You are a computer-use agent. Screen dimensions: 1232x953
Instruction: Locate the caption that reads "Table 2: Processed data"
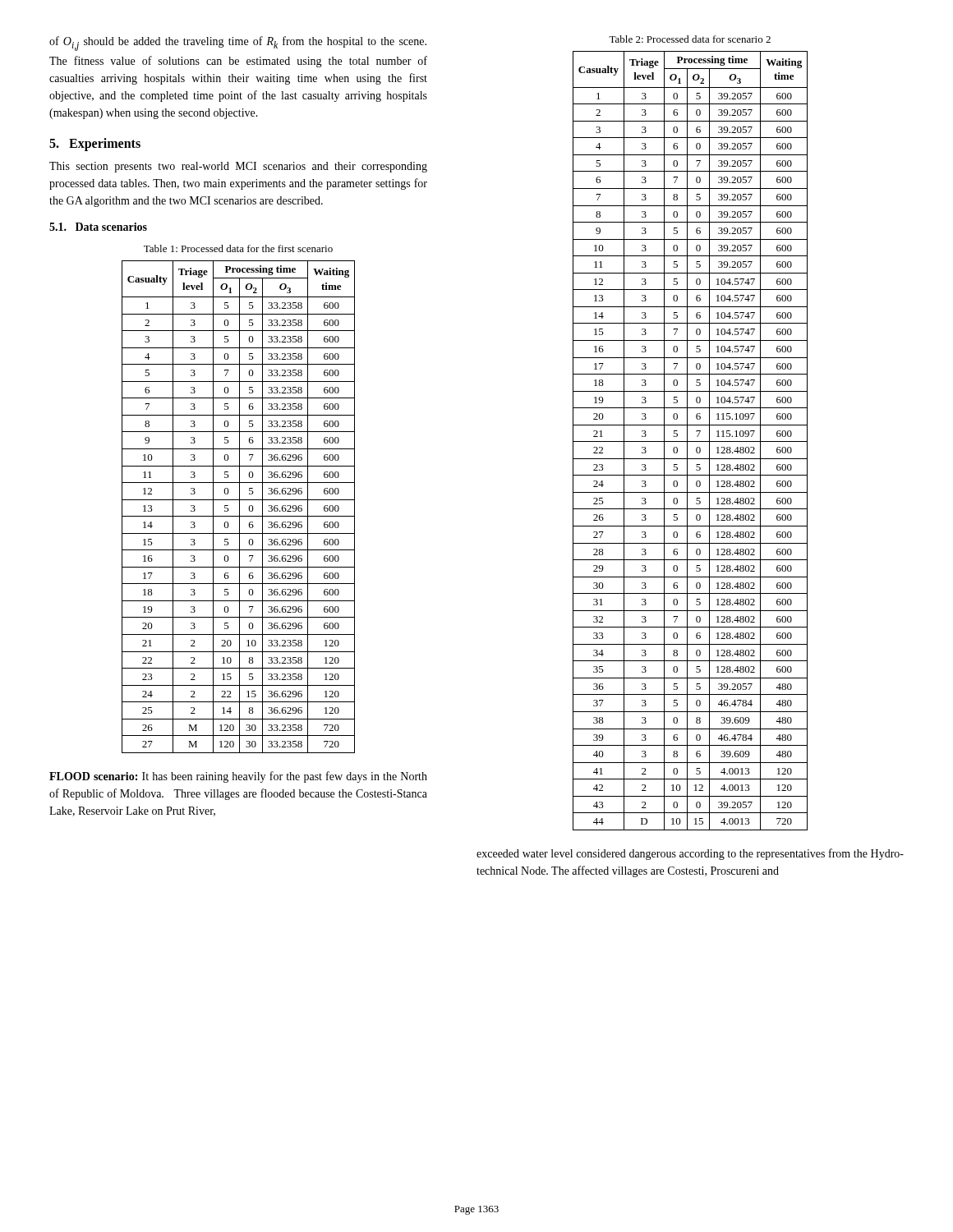point(690,39)
